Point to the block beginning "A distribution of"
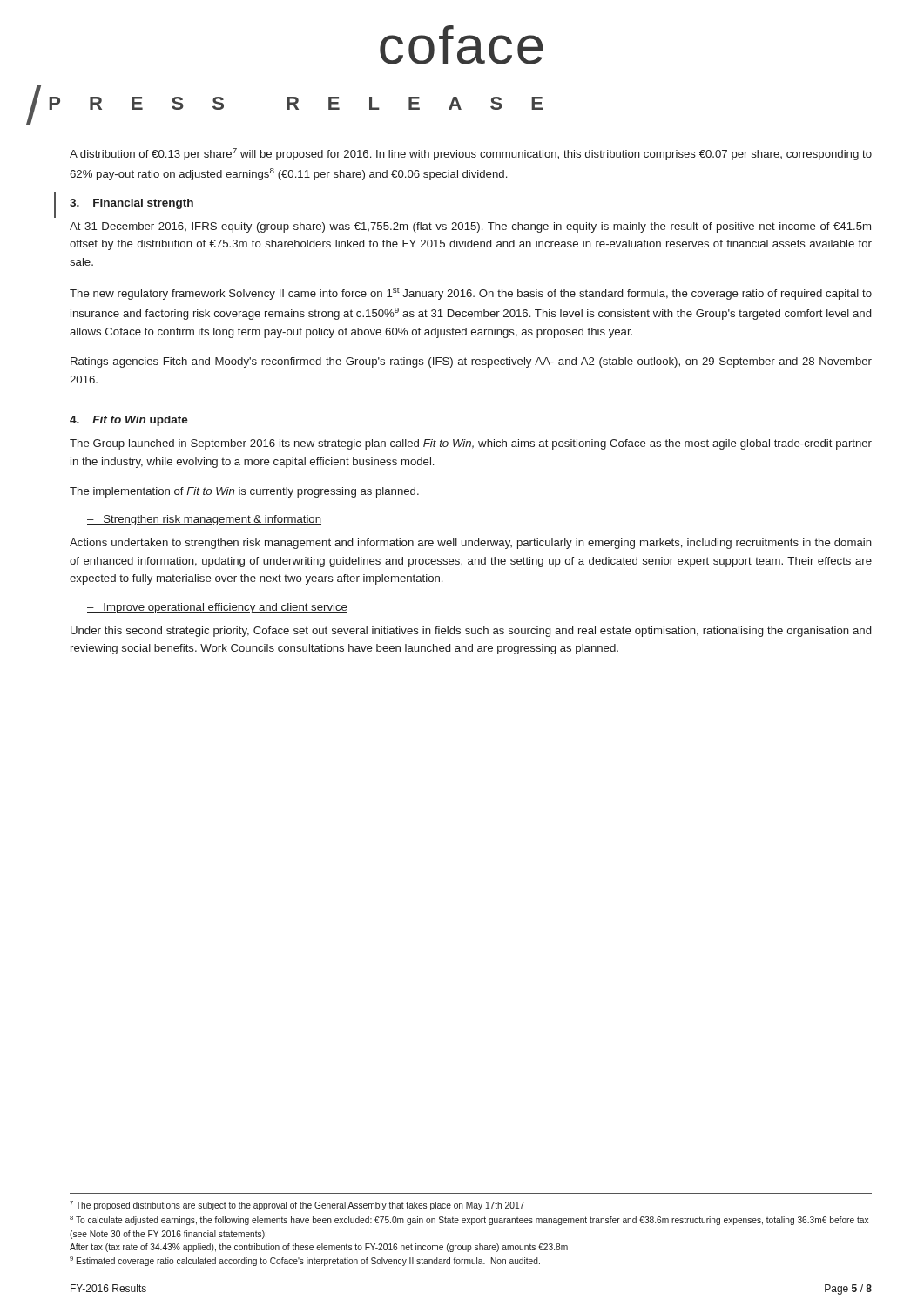This screenshot has width=924, height=1307. click(x=471, y=163)
